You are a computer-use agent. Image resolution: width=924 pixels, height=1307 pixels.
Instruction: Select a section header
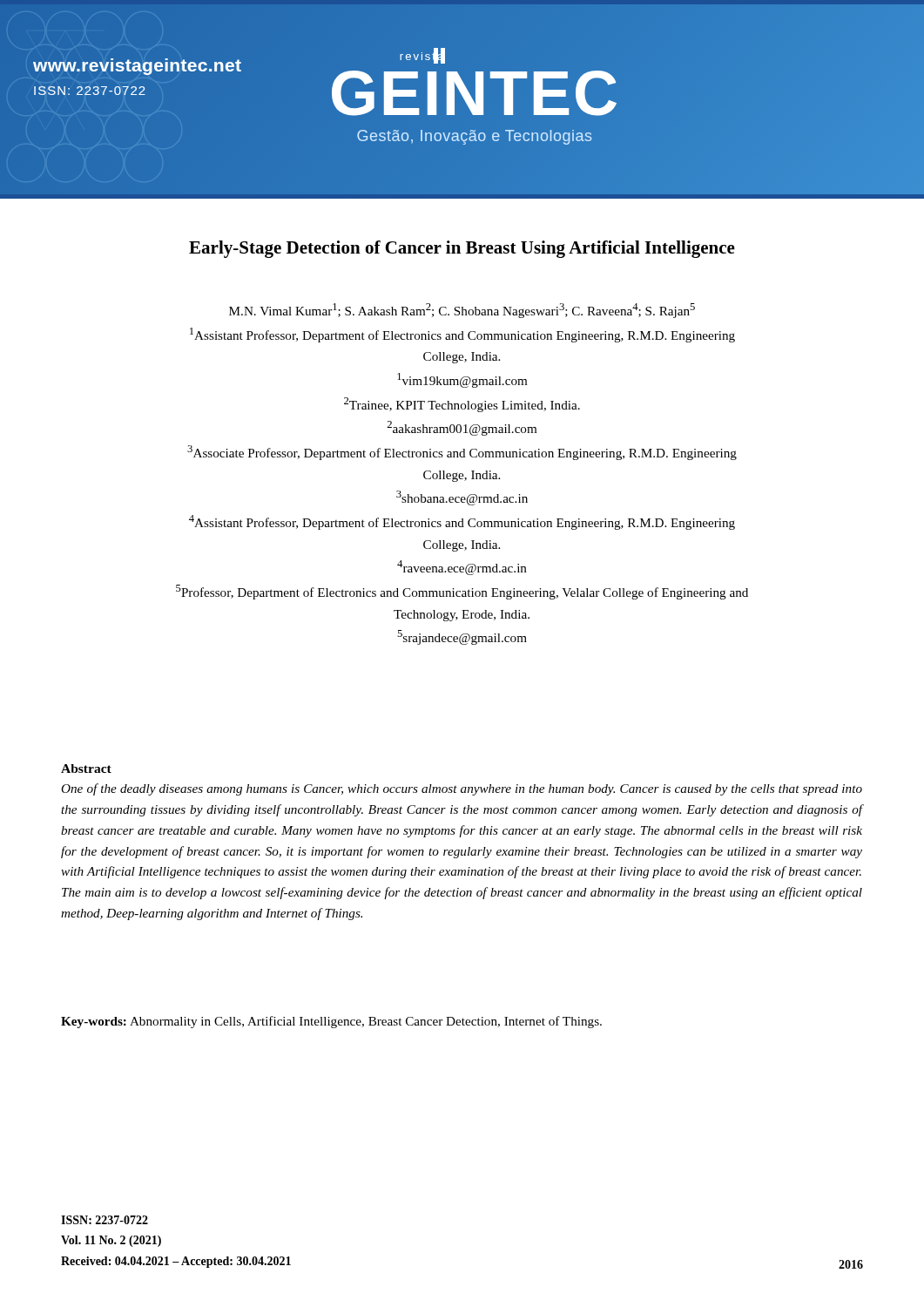click(x=86, y=768)
